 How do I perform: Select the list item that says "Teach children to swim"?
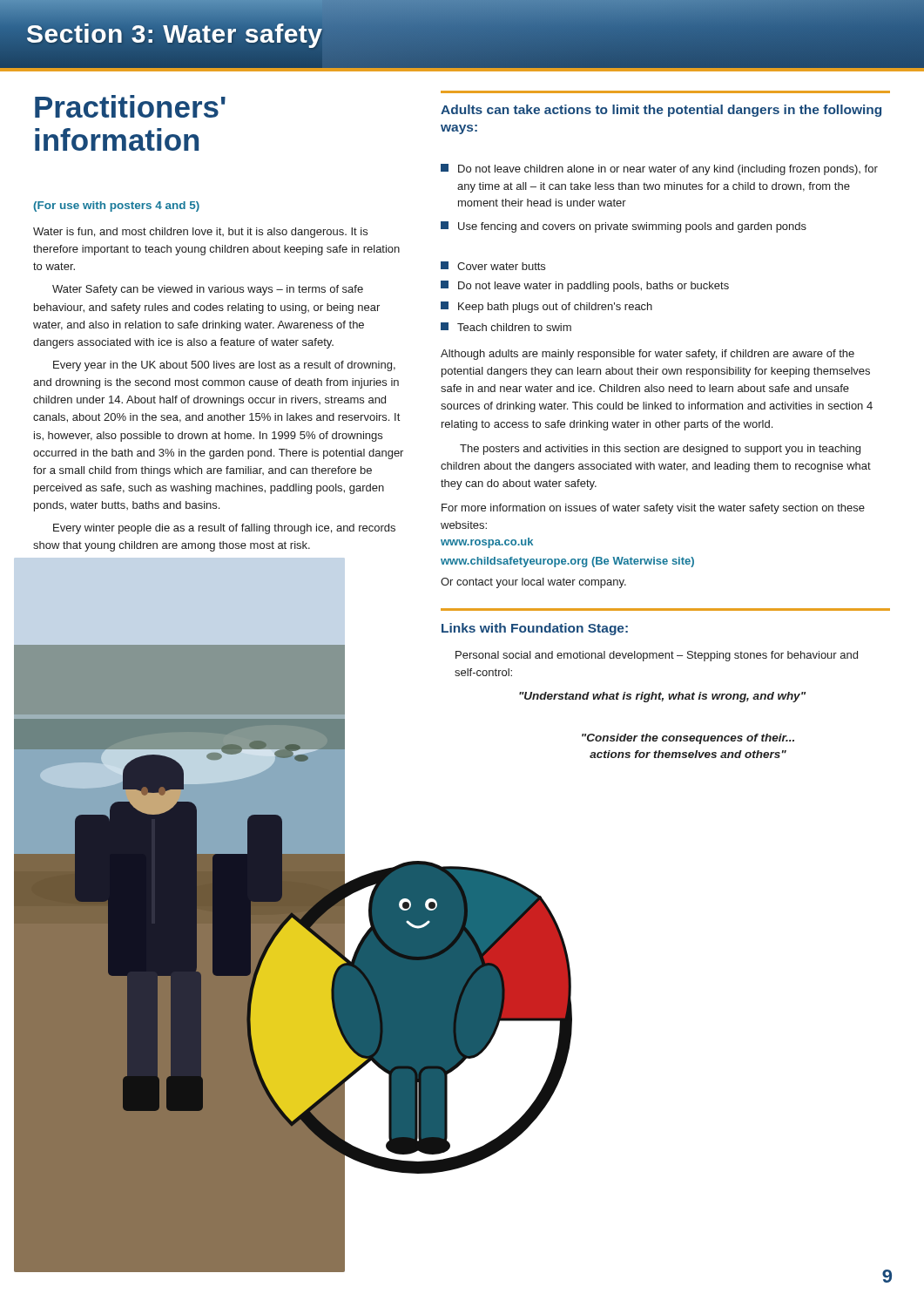pos(506,327)
